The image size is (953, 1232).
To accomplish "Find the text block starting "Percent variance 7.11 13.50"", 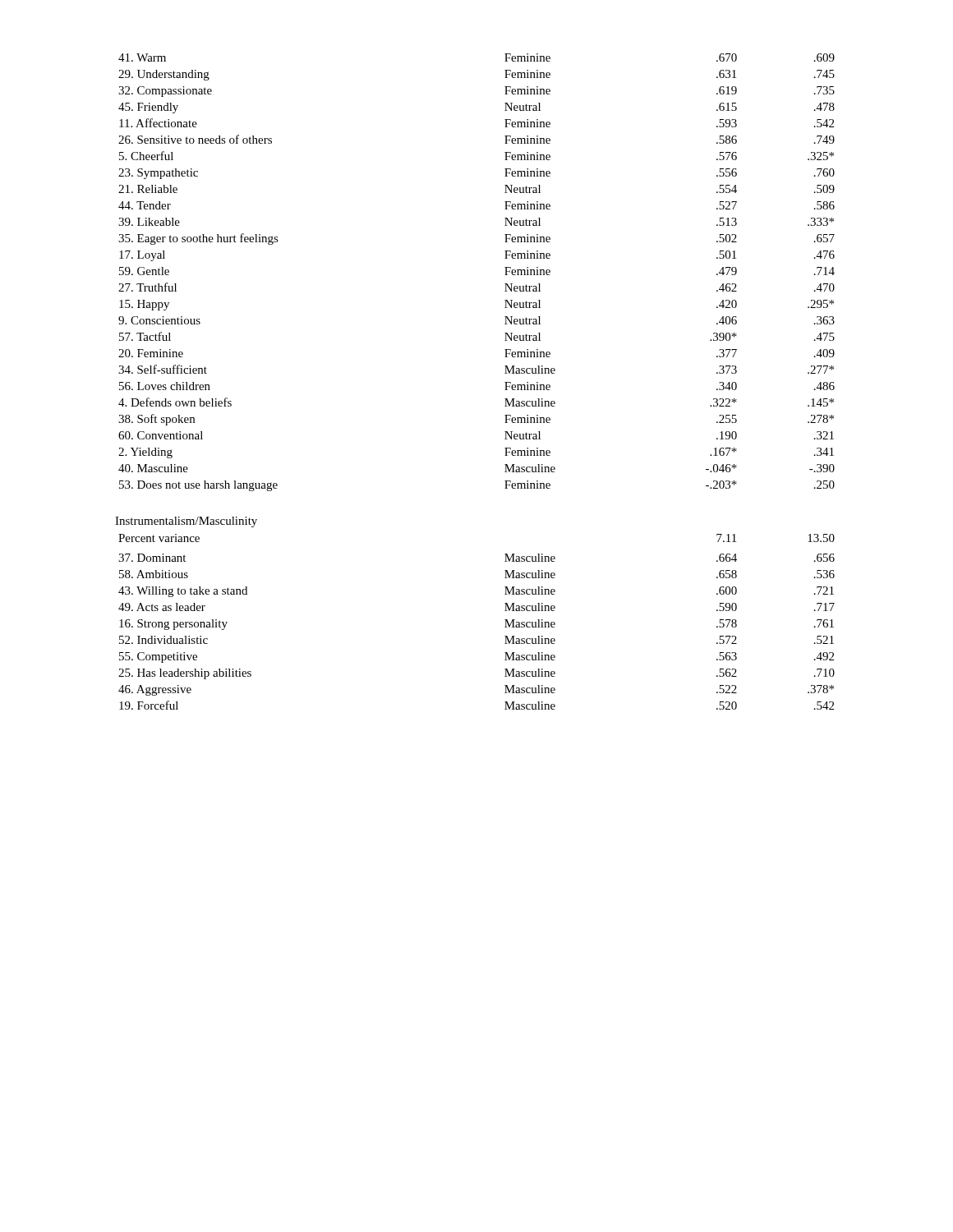I will (153, 538).
